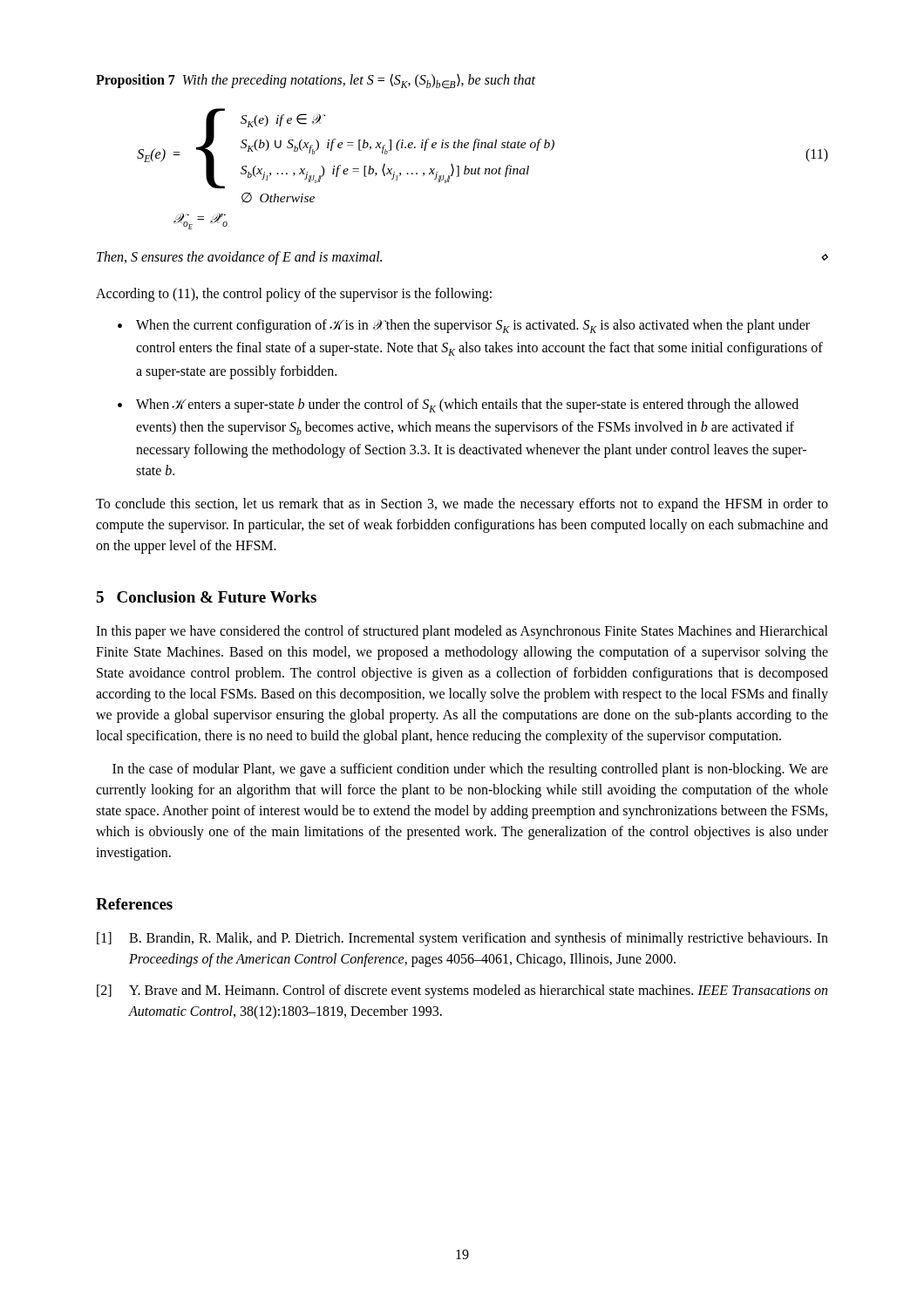This screenshot has width=924, height=1308.
Task: Click the passage that begins "• When the current configuration of 𝒦 is"
Action: tap(472, 348)
